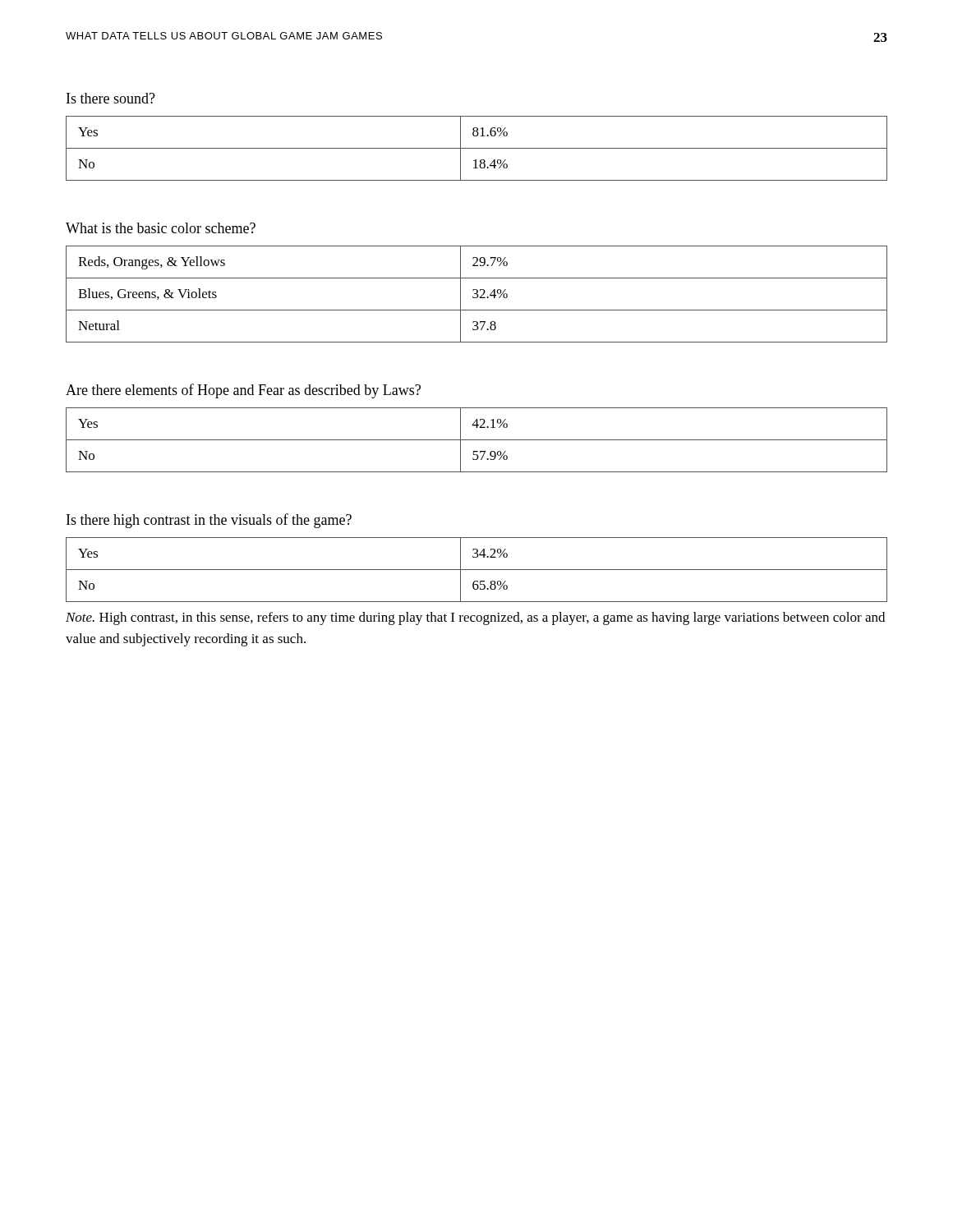Viewport: 953px width, 1232px height.
Task: Click on the element starting "Are there elements of Hope"
Action: click(x=244, y=390)
